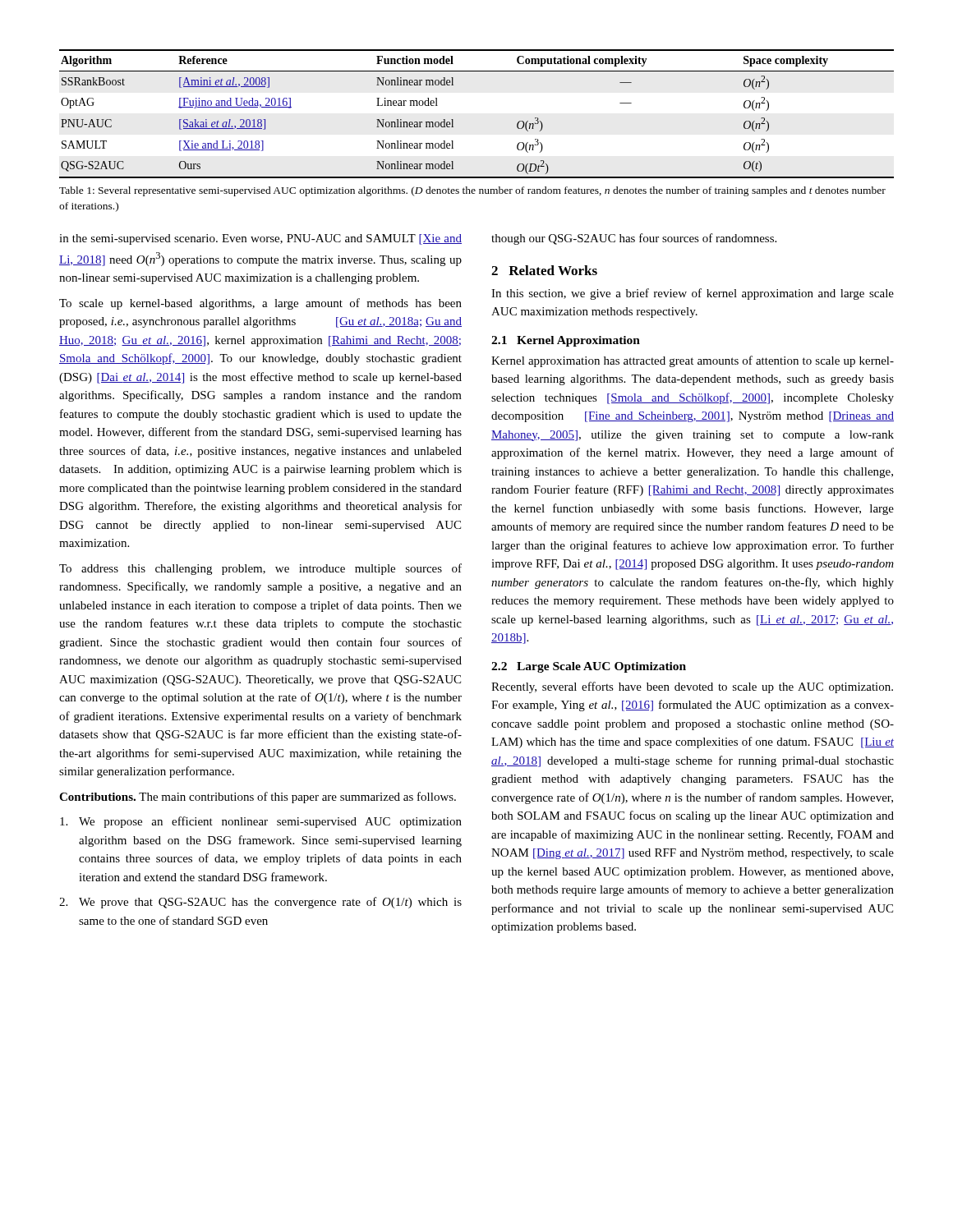Find the text block that reads "in the semi-supervised scenario. Even"

[260, 258]
